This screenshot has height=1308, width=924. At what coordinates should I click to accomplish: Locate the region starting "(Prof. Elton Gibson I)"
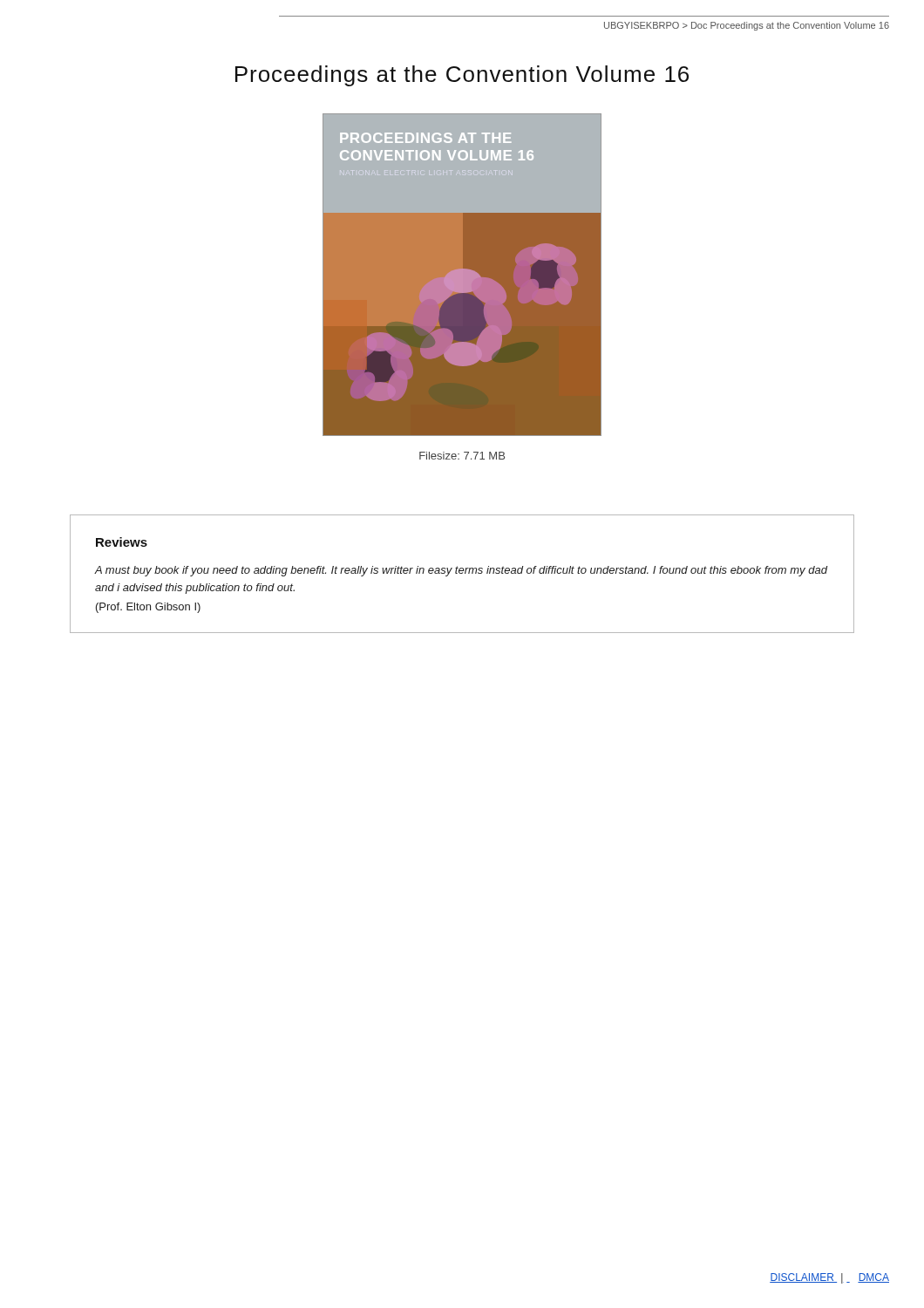[148, 607]
